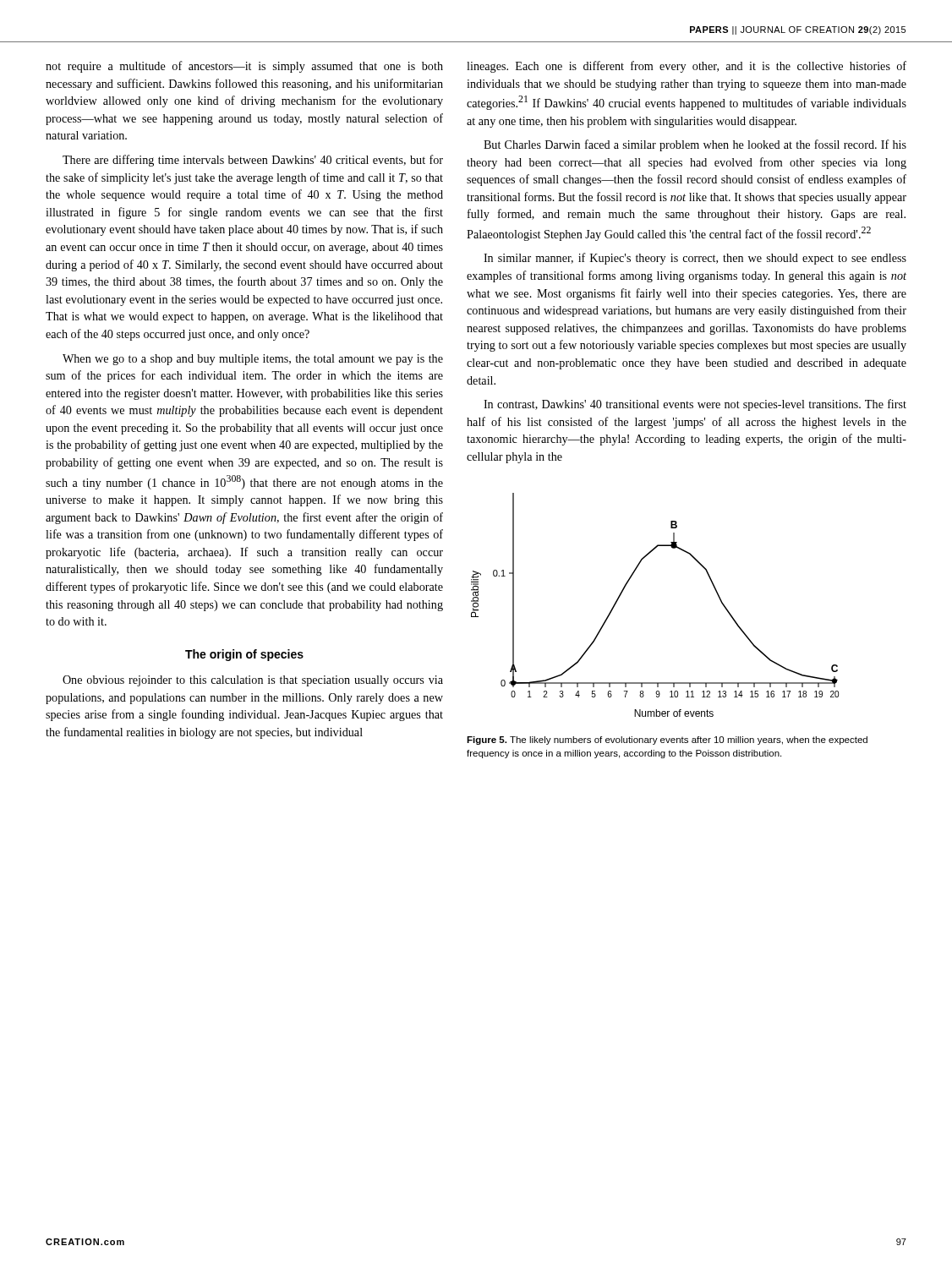Locate the block of text that opens with "lineages. Each one is different from every"
The image size is (952, 1268).
click(x=686, y=93)
